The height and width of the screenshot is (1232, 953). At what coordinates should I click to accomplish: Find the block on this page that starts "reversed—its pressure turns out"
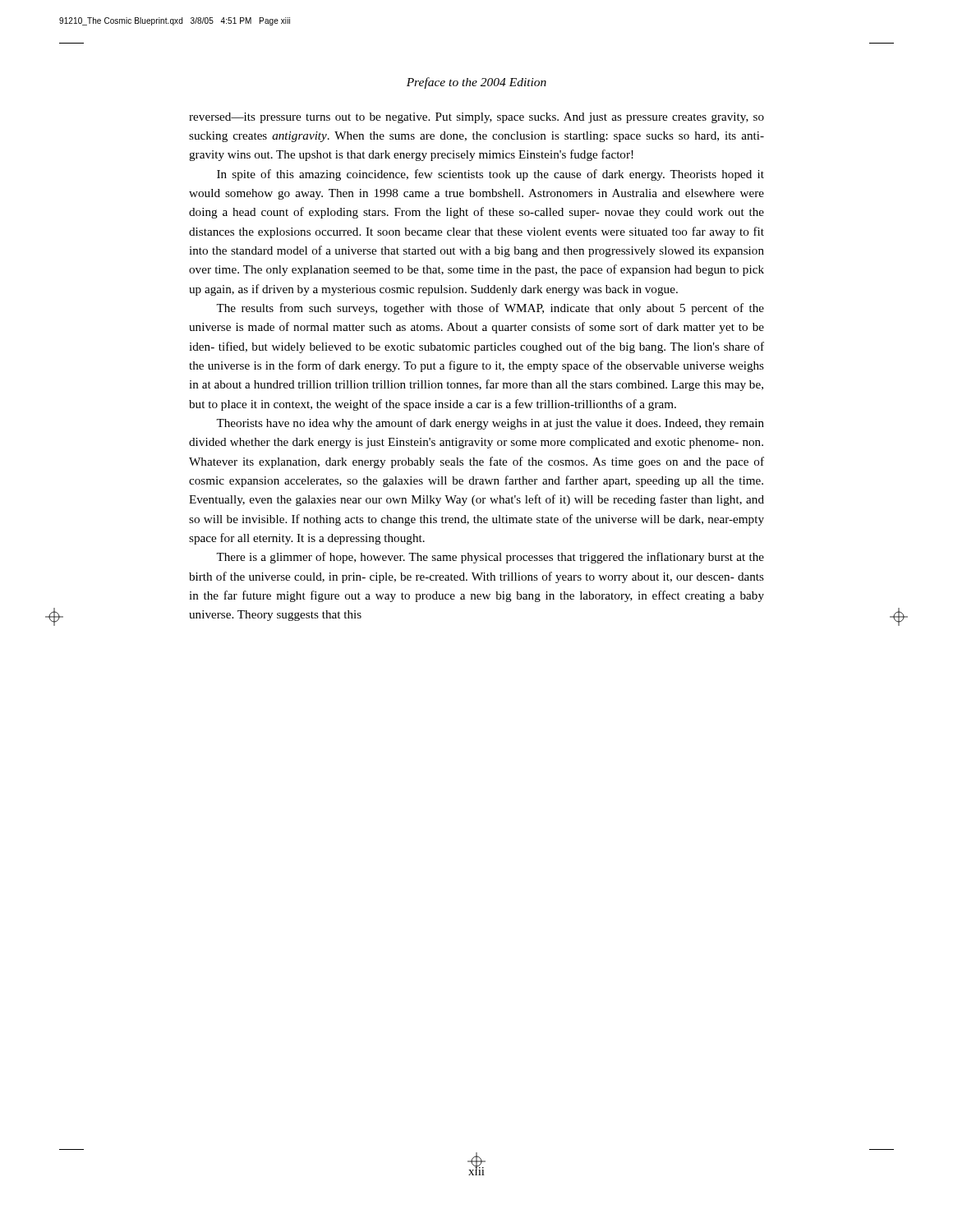(x=476, y=365)
